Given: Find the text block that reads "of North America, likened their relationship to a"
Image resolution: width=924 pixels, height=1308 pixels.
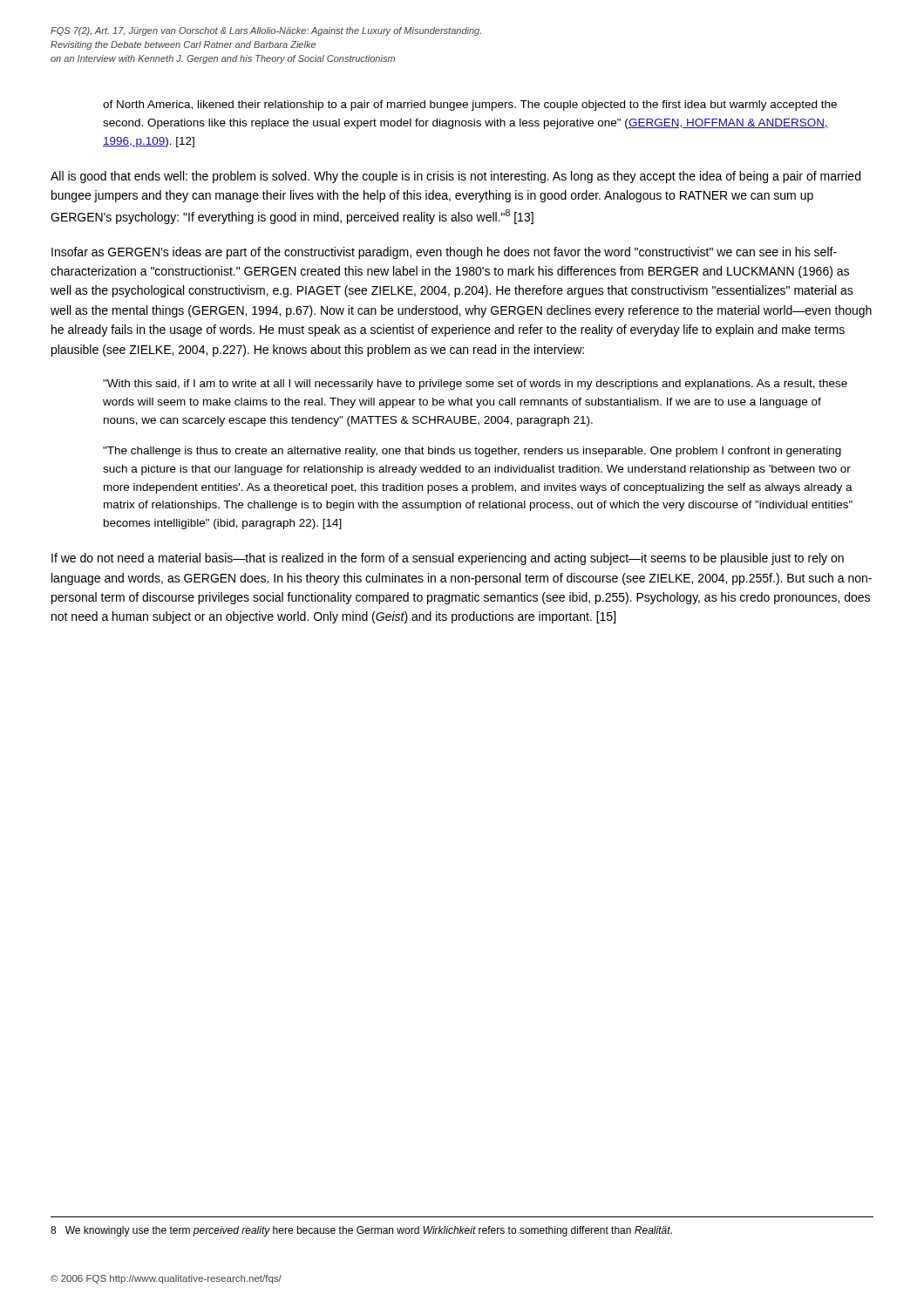Looking at the screenshot, I should (470, 122).
